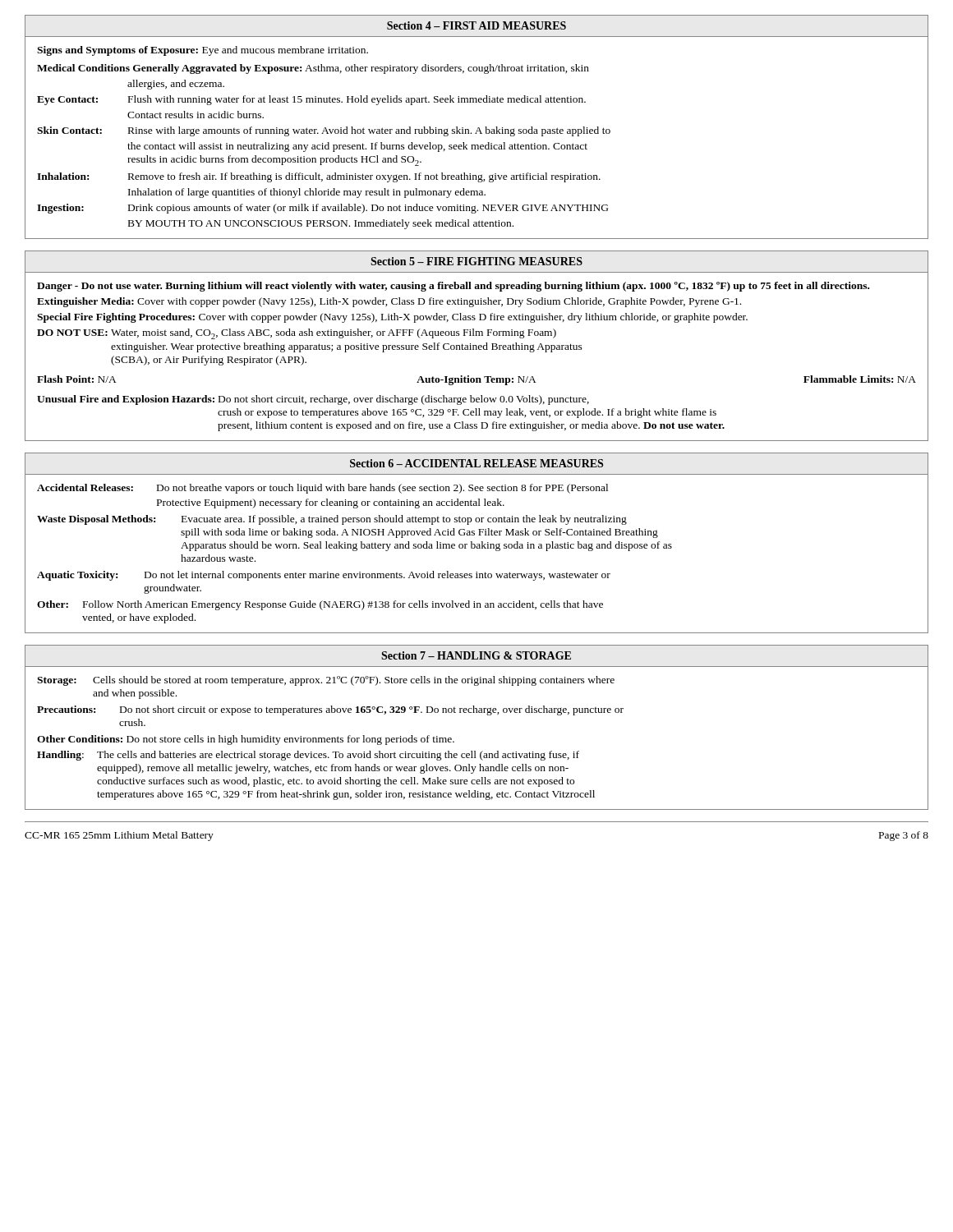The image size is (953, 1232).
Task: Click the passage that begins "Other Conditions: Do not"
Action: tap(246, 739)
